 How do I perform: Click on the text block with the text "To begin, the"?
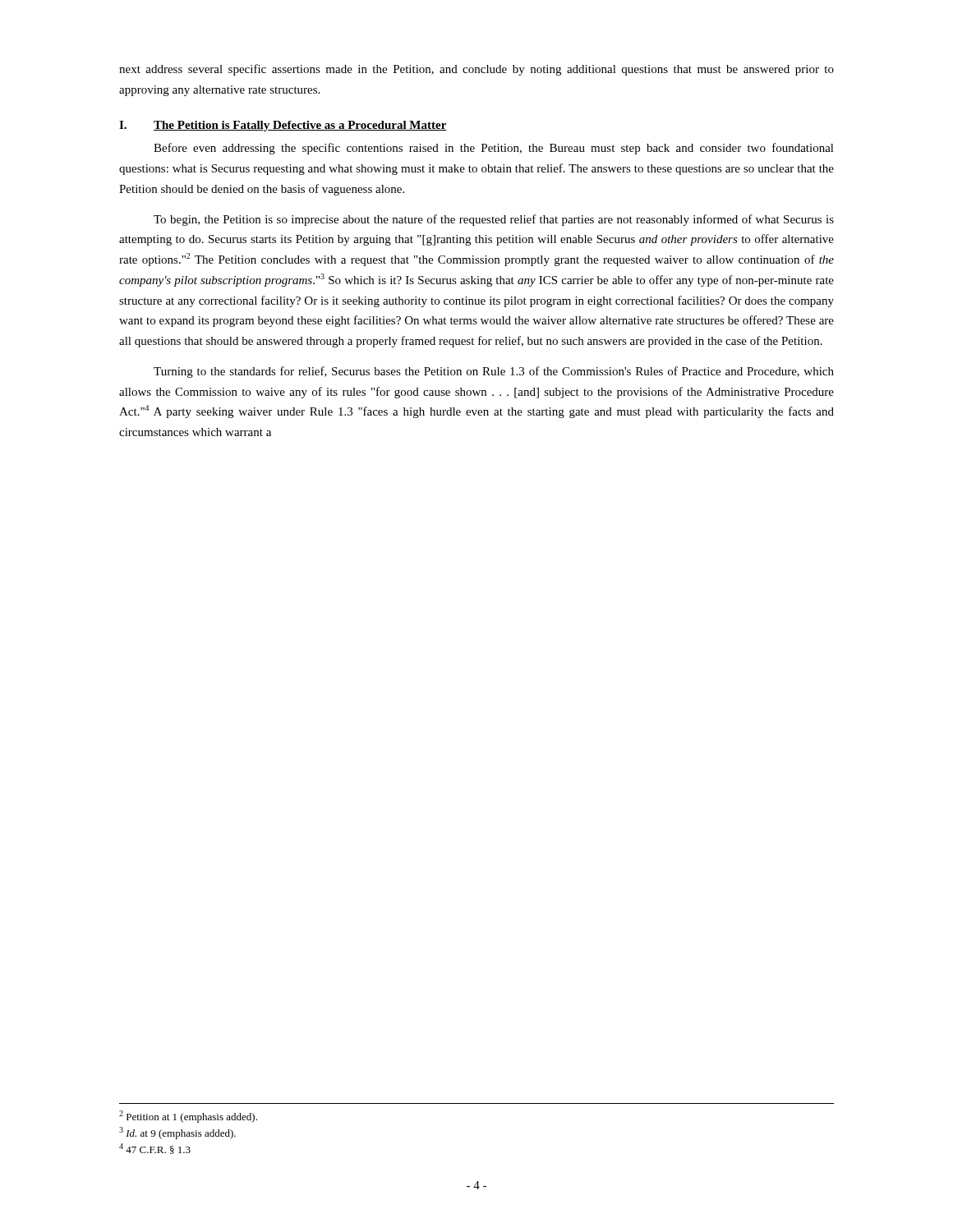(x=476, y=280)
